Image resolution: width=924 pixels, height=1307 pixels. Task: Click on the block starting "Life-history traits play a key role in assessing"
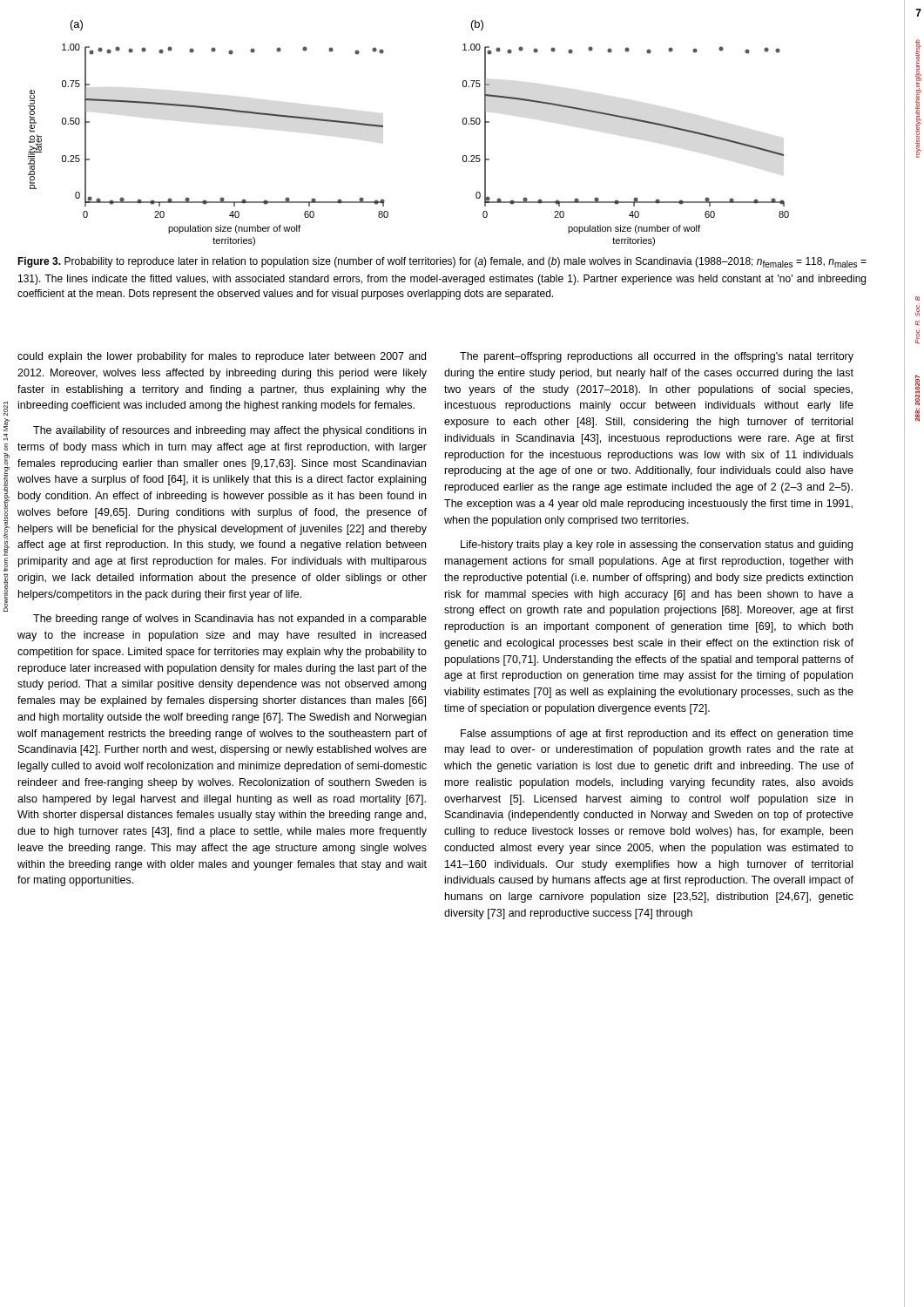click(x=649, y=627)
